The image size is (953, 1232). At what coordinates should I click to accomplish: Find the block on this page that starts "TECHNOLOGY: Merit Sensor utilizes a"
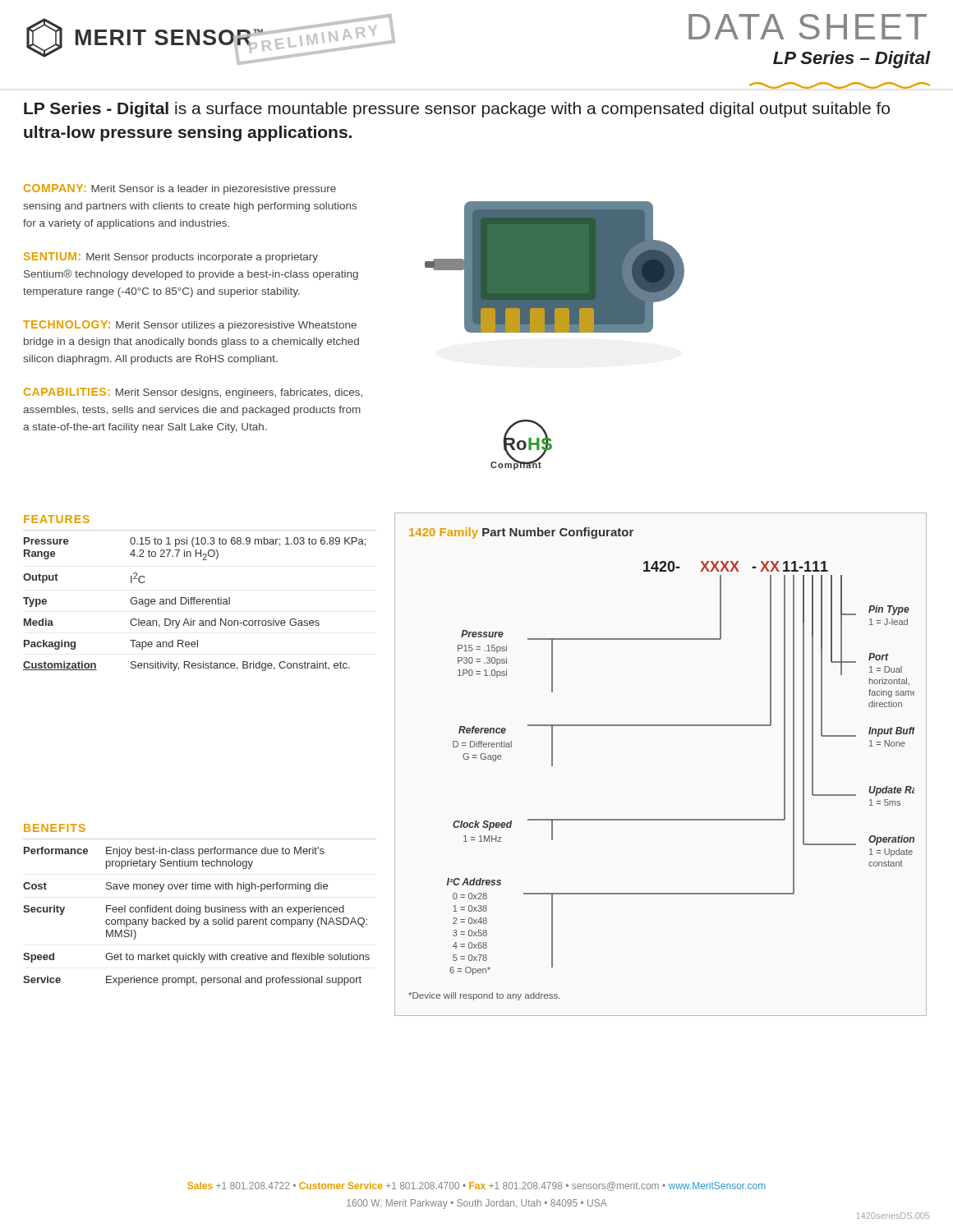tap(191, 341)
